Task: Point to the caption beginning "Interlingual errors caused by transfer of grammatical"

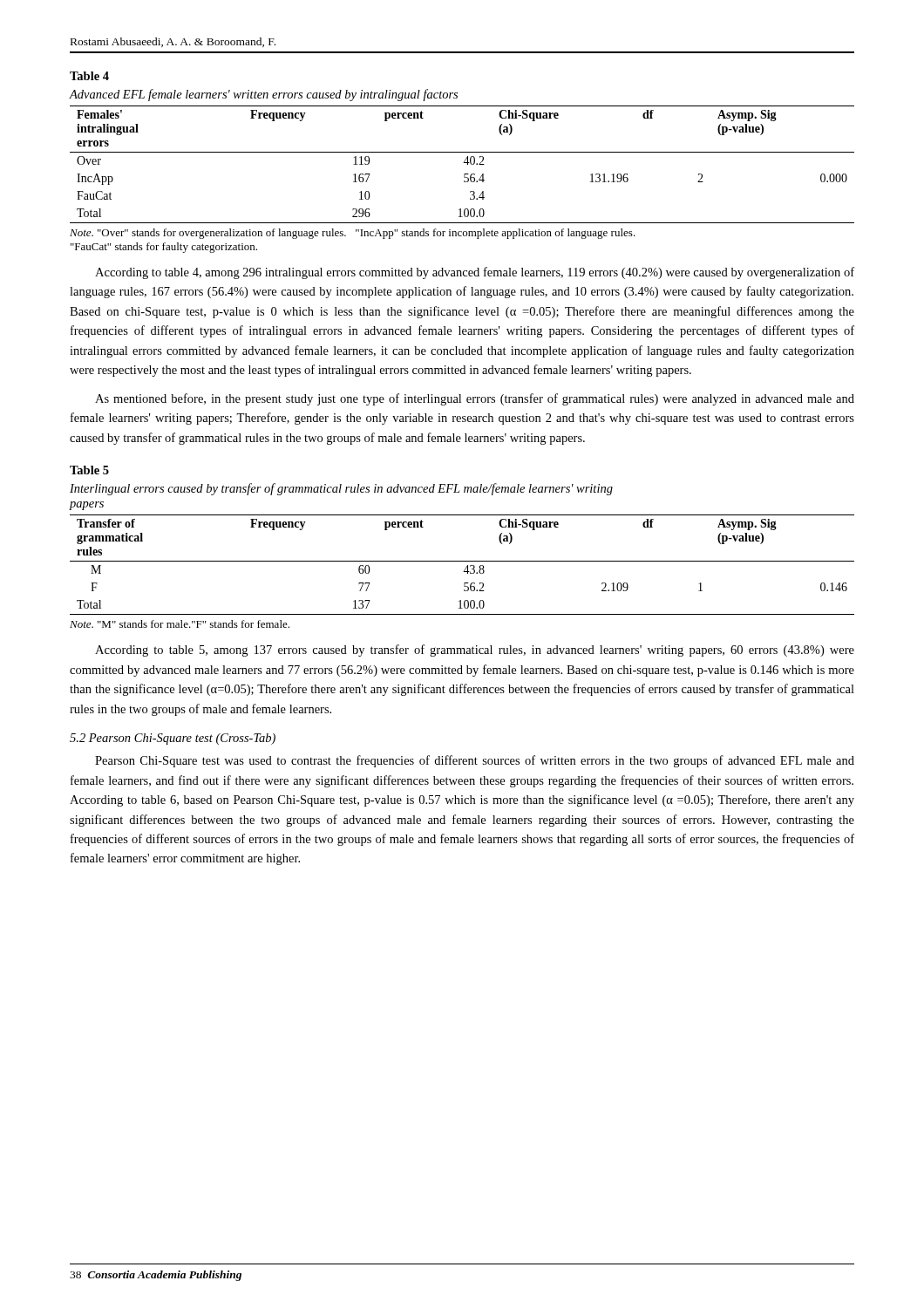Action: 341,496
